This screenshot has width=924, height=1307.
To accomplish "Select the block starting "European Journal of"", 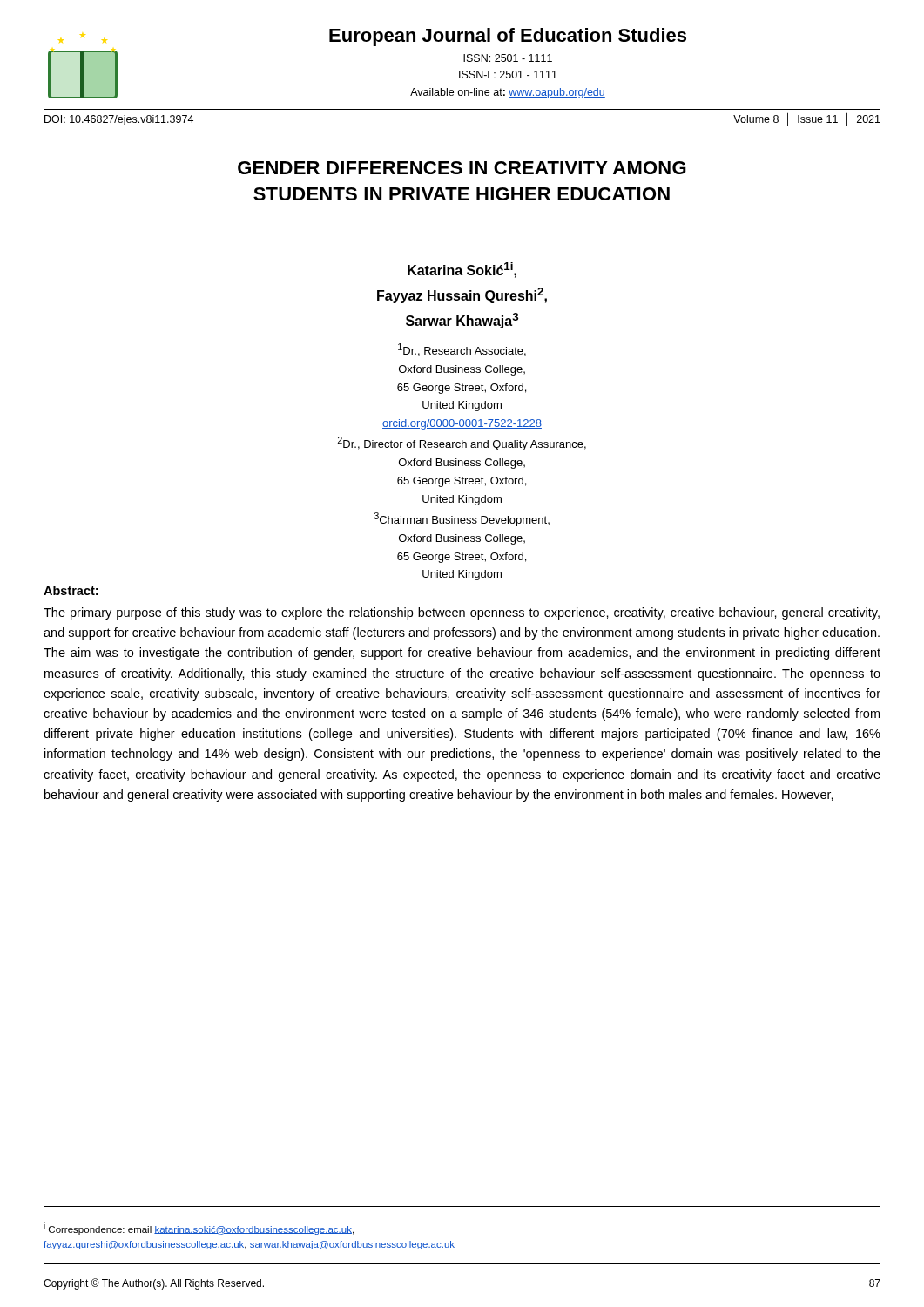I will [x=508, y=35].
